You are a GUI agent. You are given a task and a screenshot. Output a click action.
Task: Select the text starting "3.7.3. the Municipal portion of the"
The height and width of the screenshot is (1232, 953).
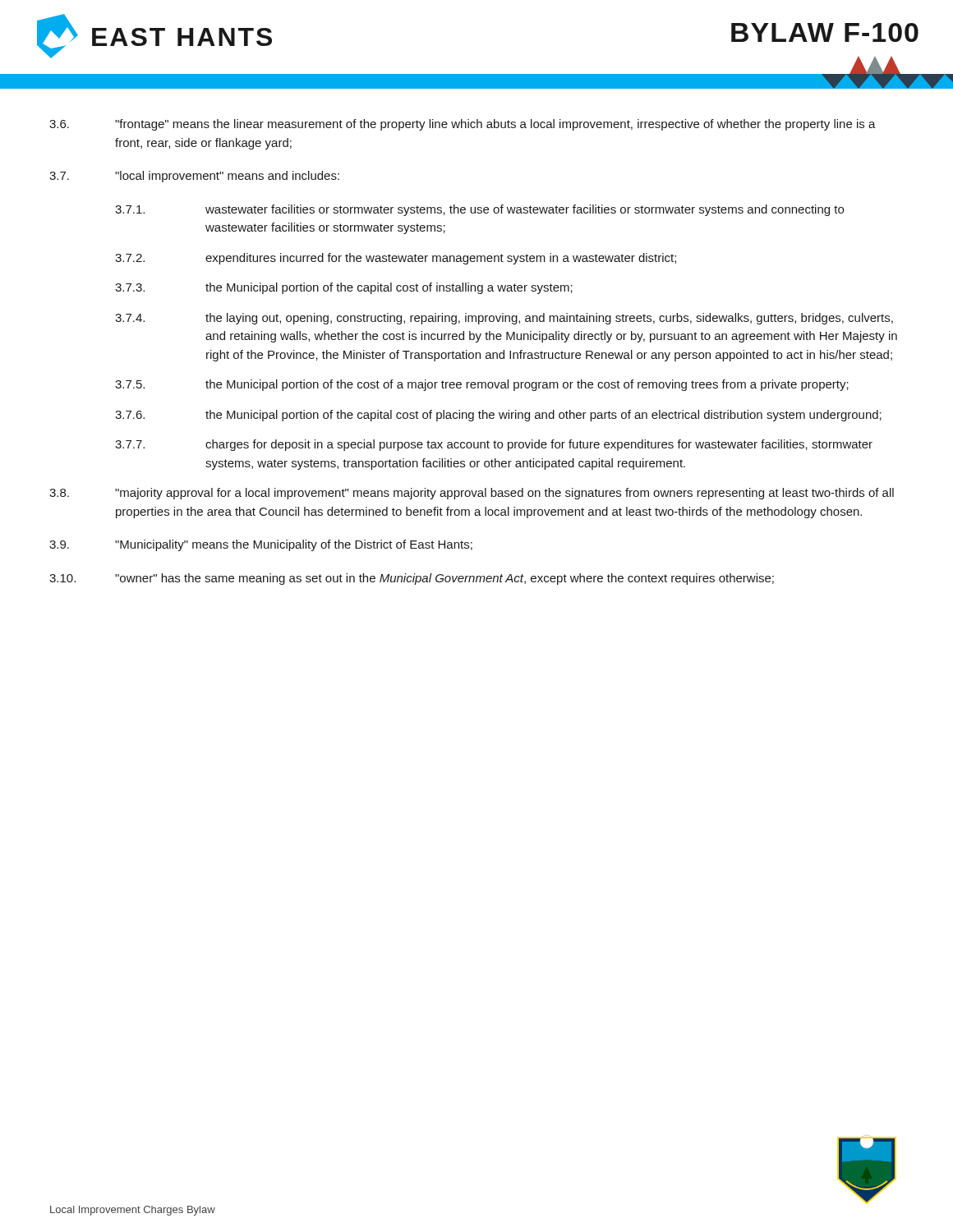click(x=509, y=288)
